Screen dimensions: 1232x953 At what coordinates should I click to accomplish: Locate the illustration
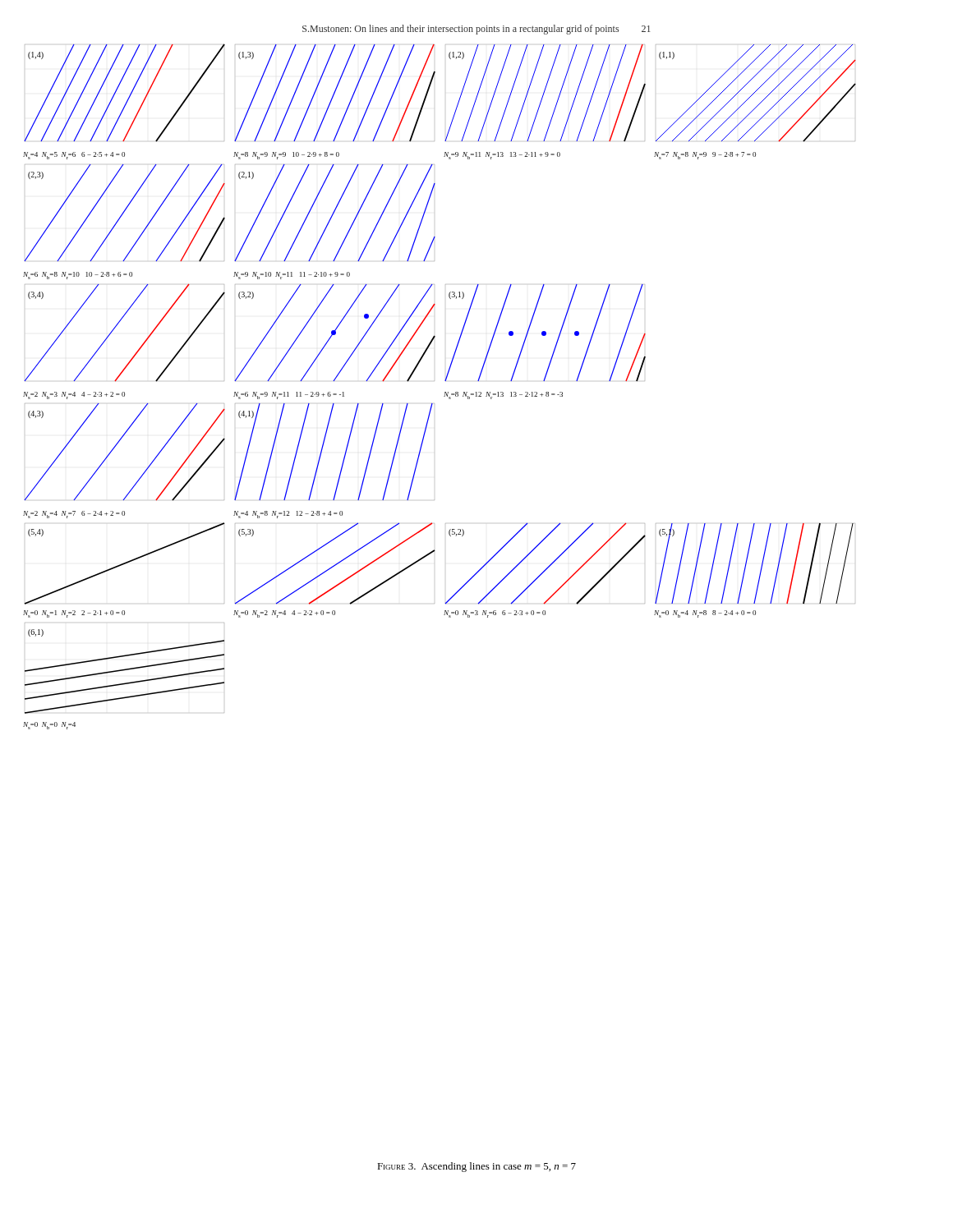(476, 388)
